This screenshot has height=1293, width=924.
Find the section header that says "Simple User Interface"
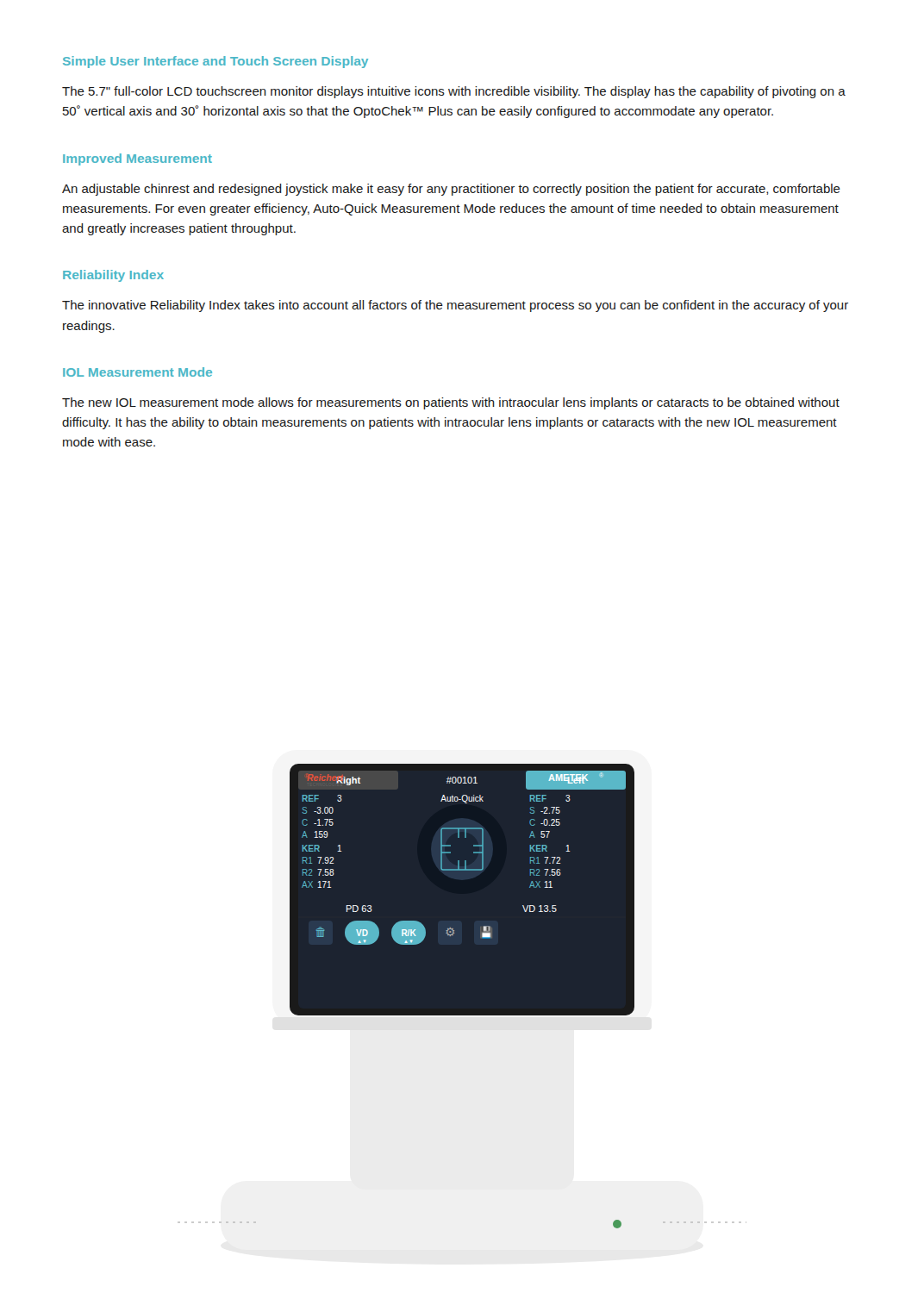215,61
